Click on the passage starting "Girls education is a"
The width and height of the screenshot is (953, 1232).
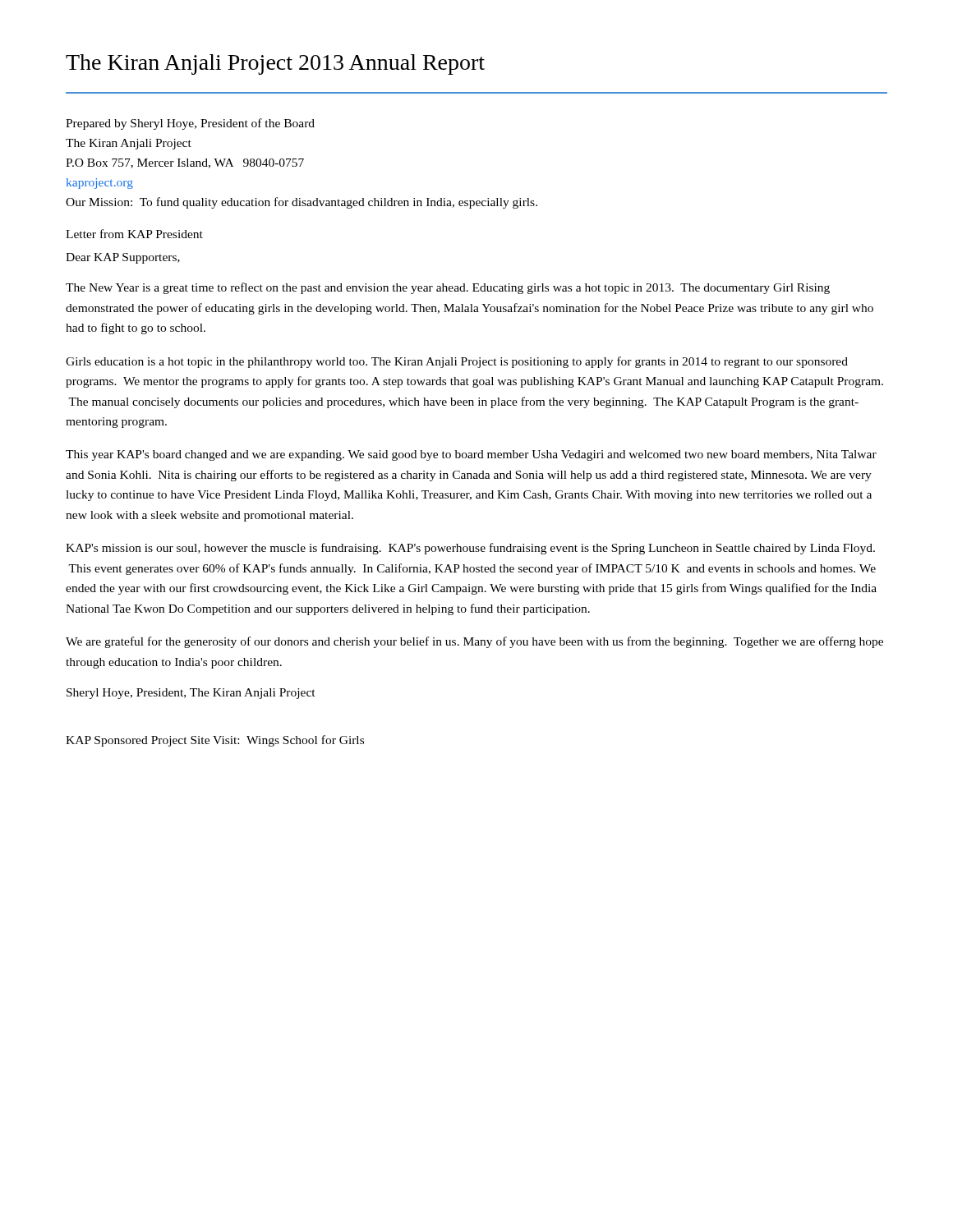tap(475, 391)
